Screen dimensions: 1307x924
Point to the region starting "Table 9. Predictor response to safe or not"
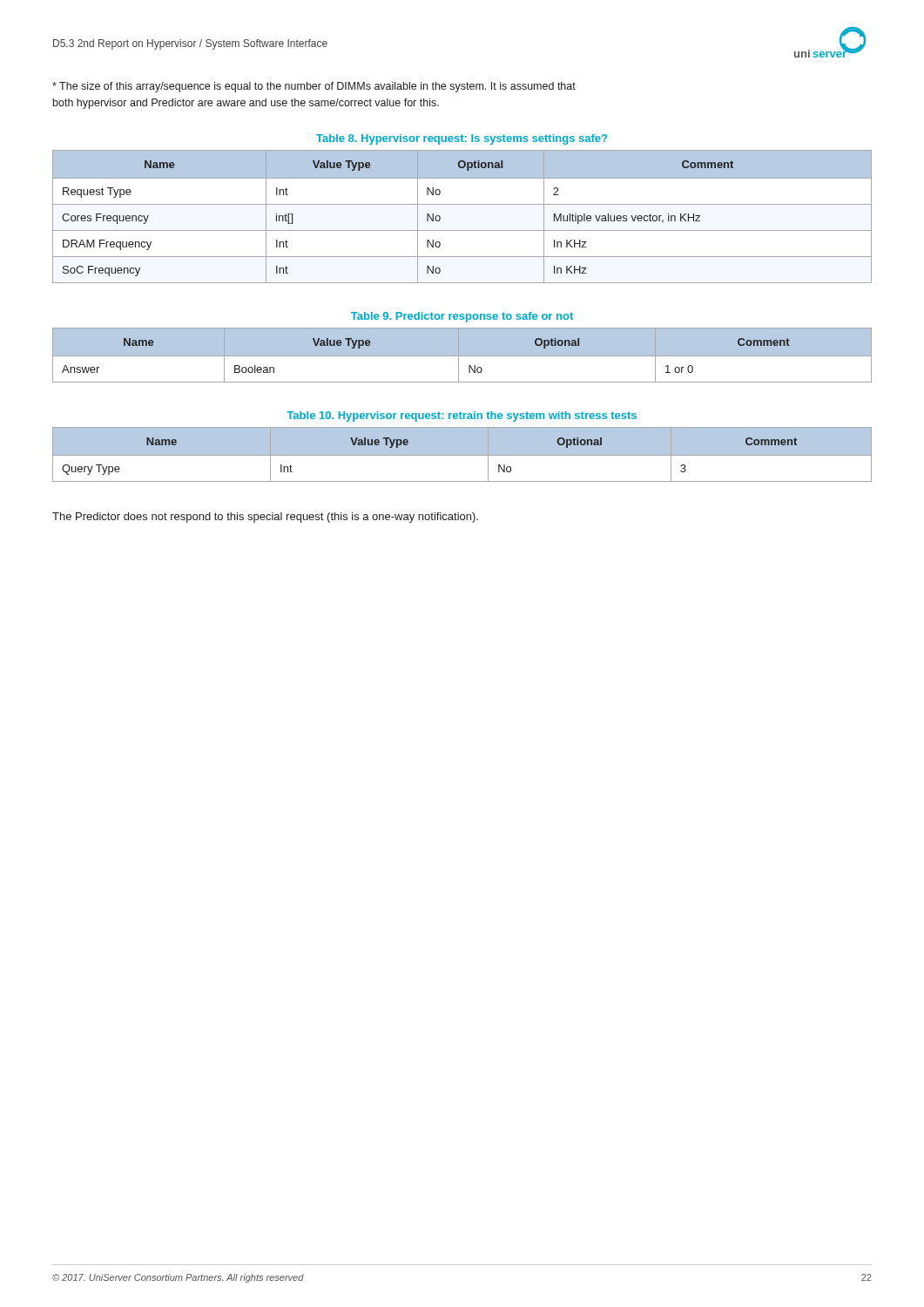tap(462, 316)
